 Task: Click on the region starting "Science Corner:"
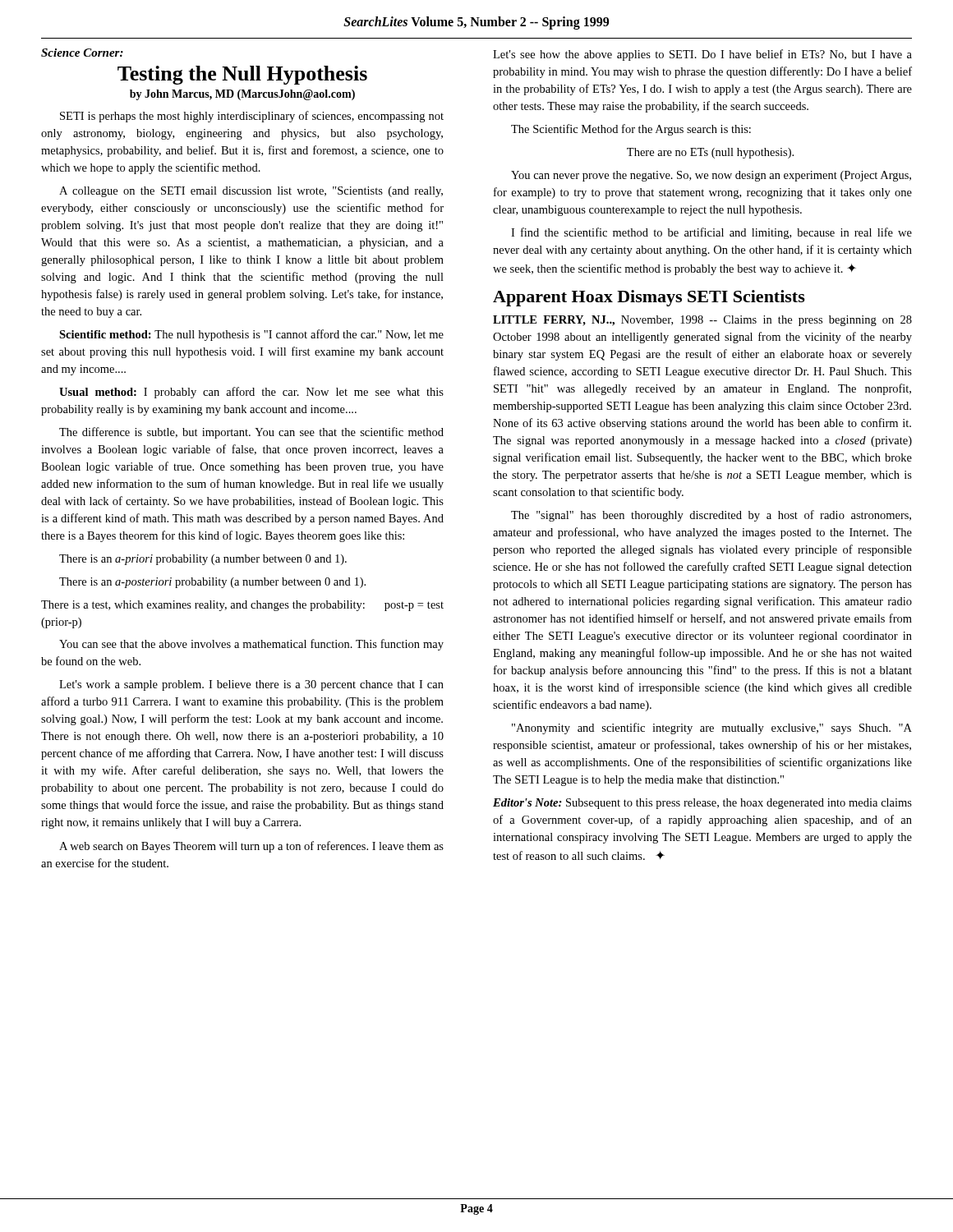click(82, 53)
